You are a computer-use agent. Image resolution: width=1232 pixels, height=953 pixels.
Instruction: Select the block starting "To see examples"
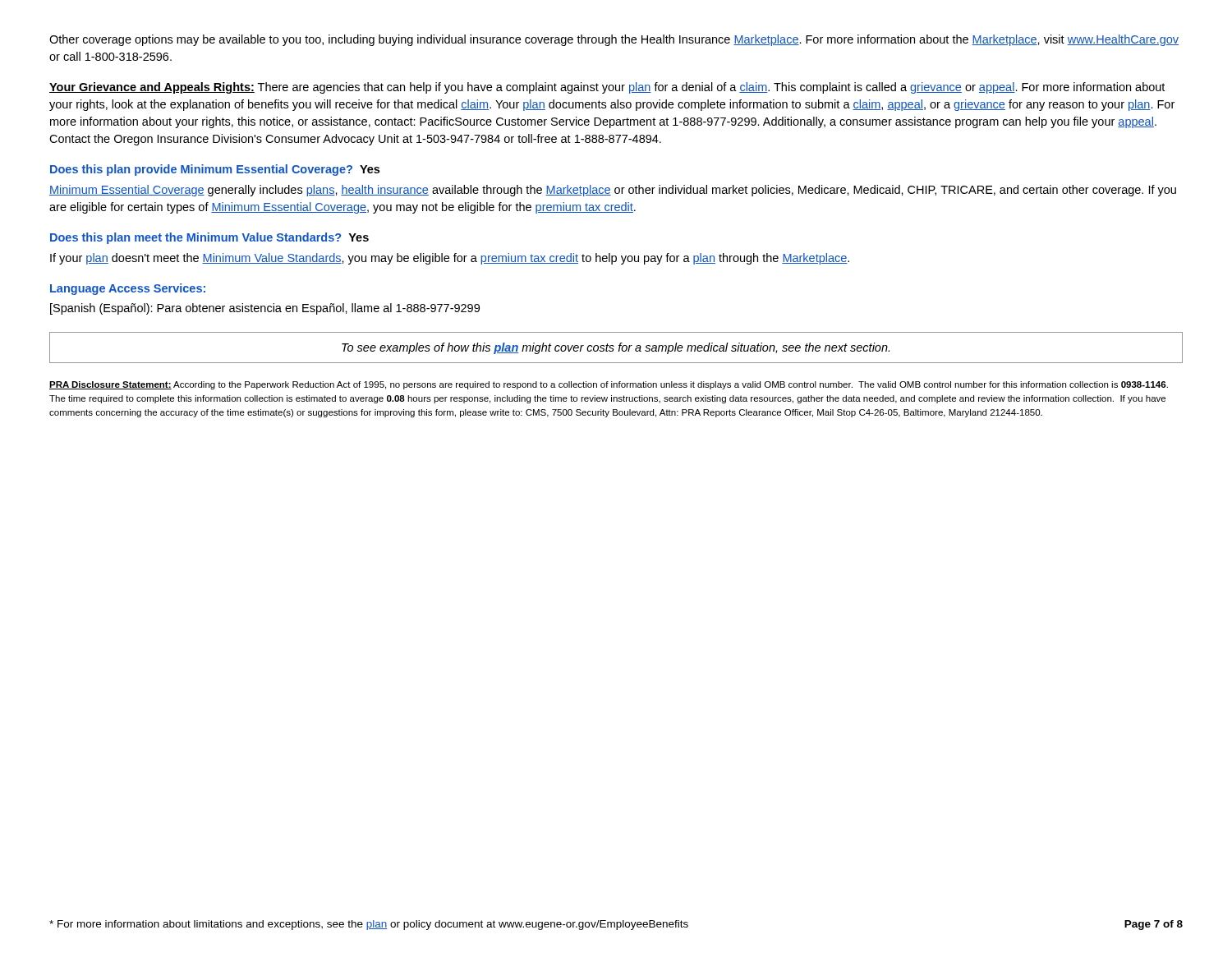click(x=616, y=348)
